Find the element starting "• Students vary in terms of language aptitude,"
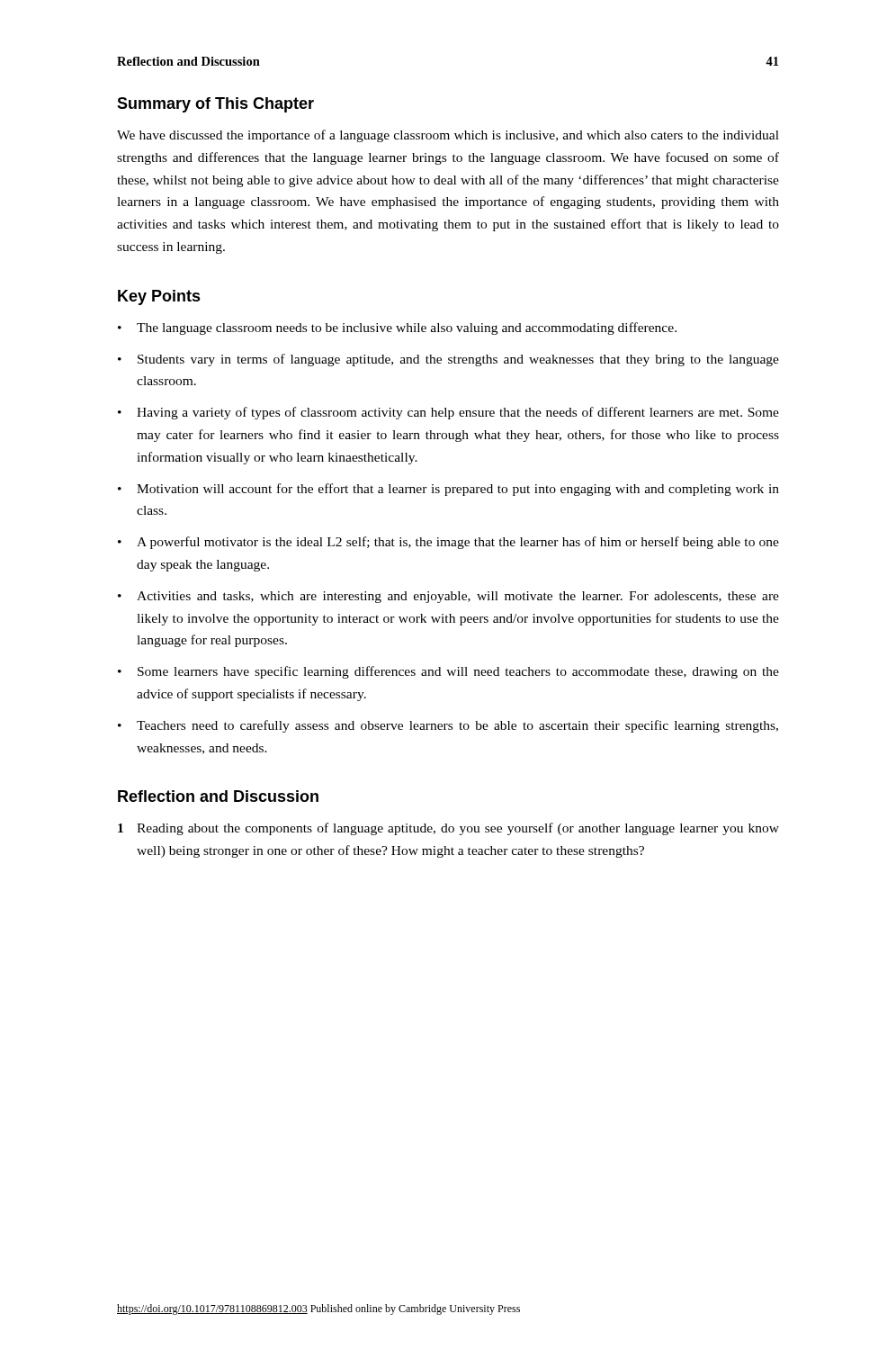 pos(448,370)
